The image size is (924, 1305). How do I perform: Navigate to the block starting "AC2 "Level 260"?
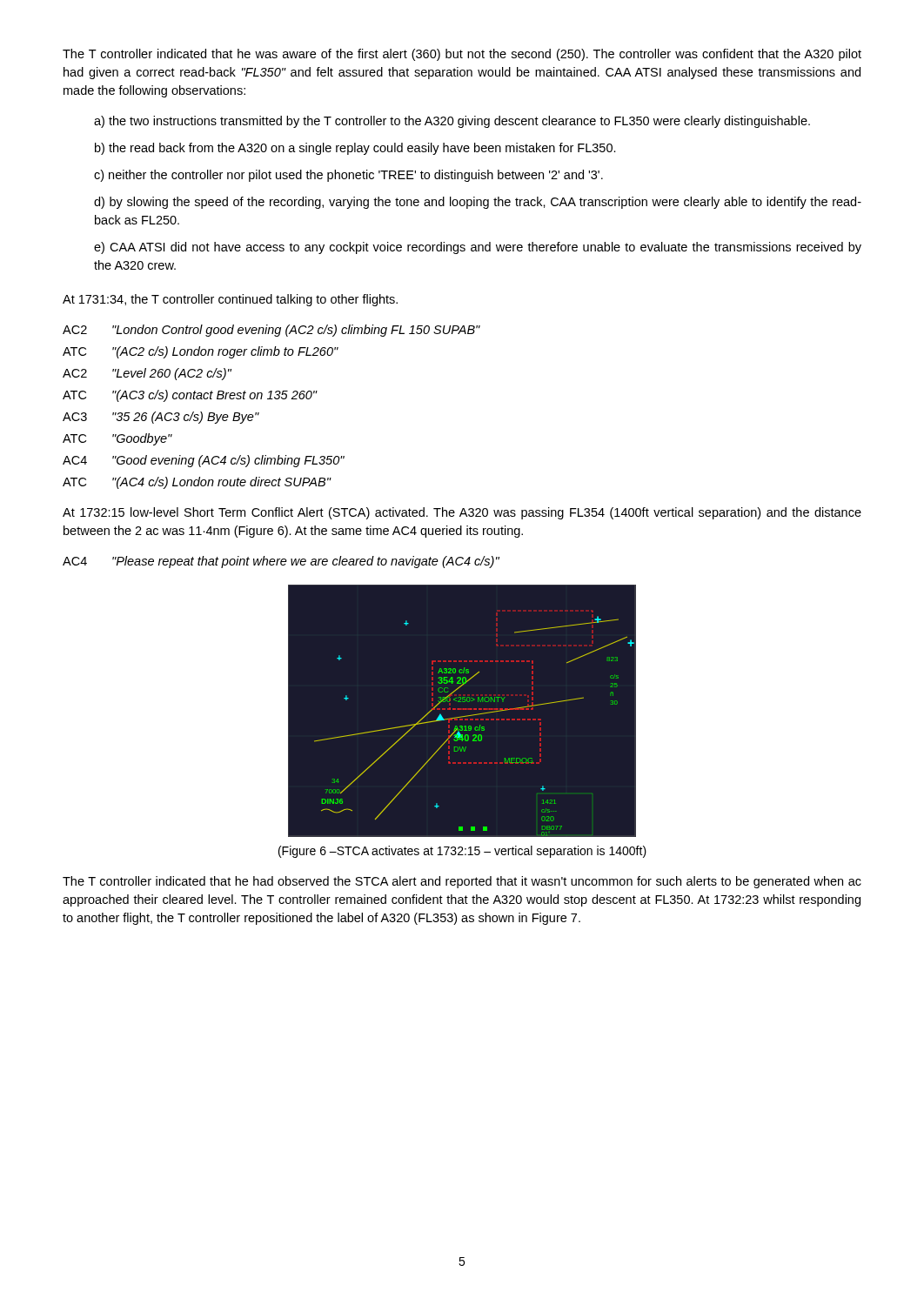click(147, 374)
